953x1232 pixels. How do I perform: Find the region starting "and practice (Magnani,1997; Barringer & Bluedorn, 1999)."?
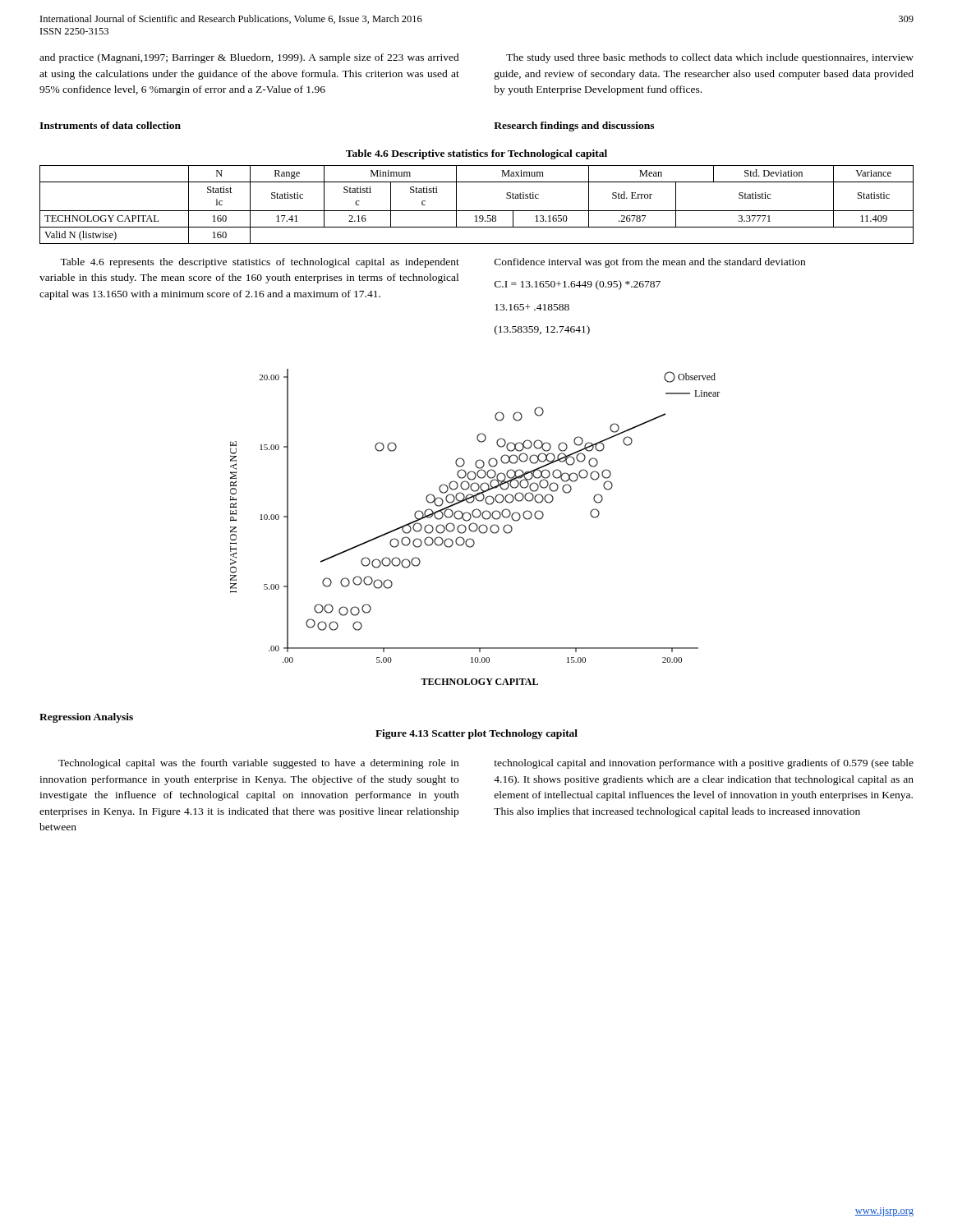click(x=249, y=73)
